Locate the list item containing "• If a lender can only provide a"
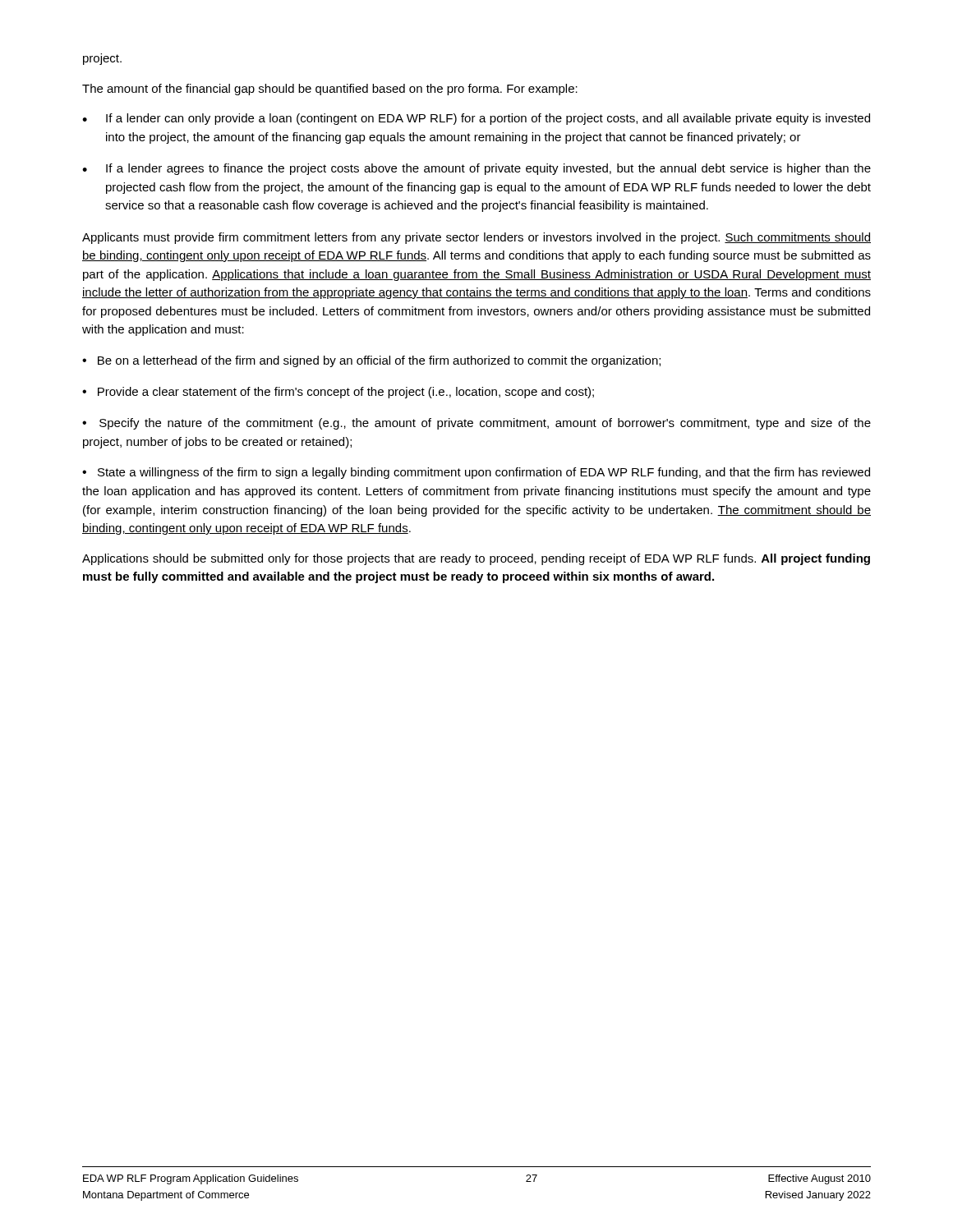This screenshot has height=1232, width=953. 476,128
